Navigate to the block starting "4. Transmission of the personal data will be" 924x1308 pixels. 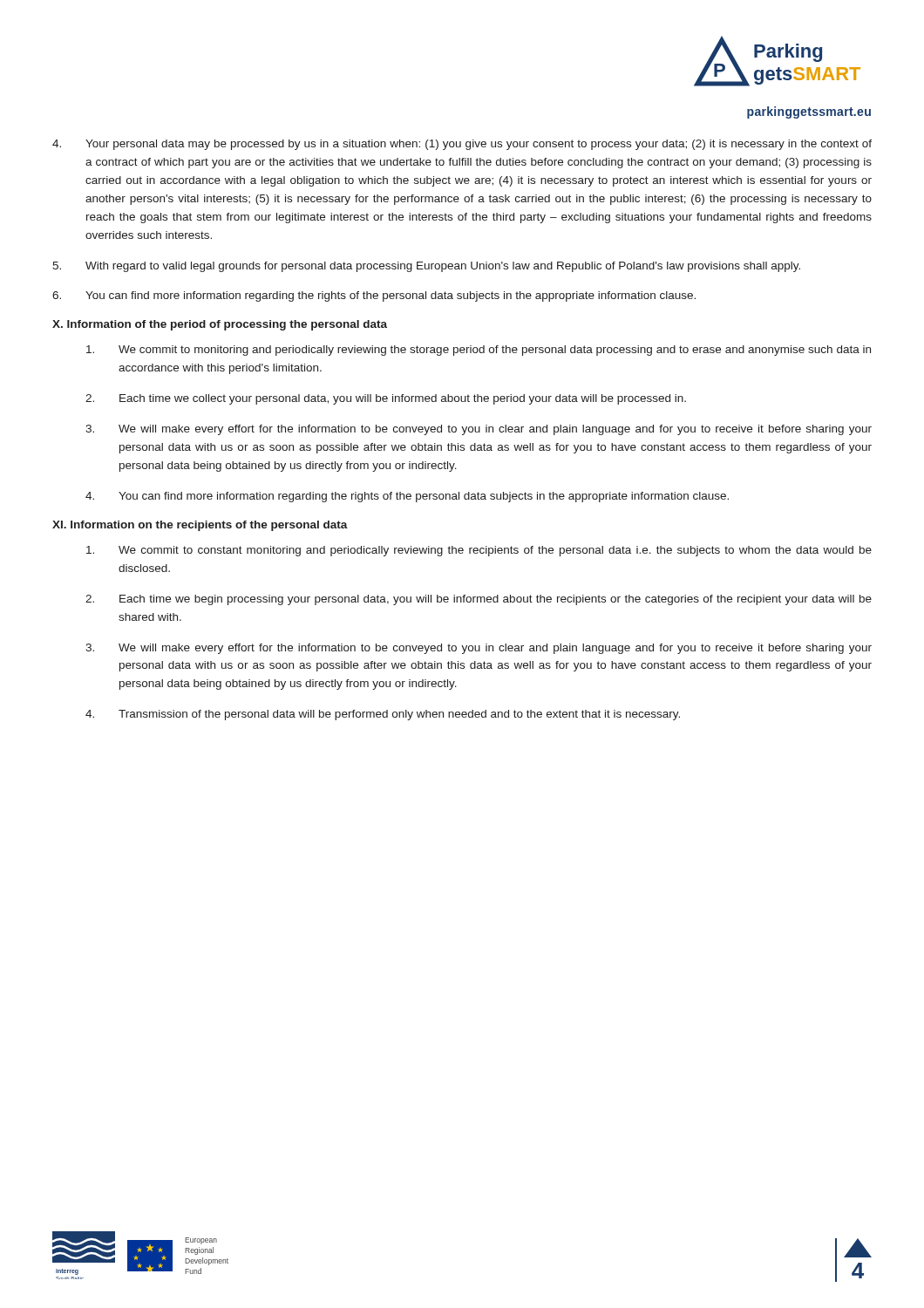(479, 715)
